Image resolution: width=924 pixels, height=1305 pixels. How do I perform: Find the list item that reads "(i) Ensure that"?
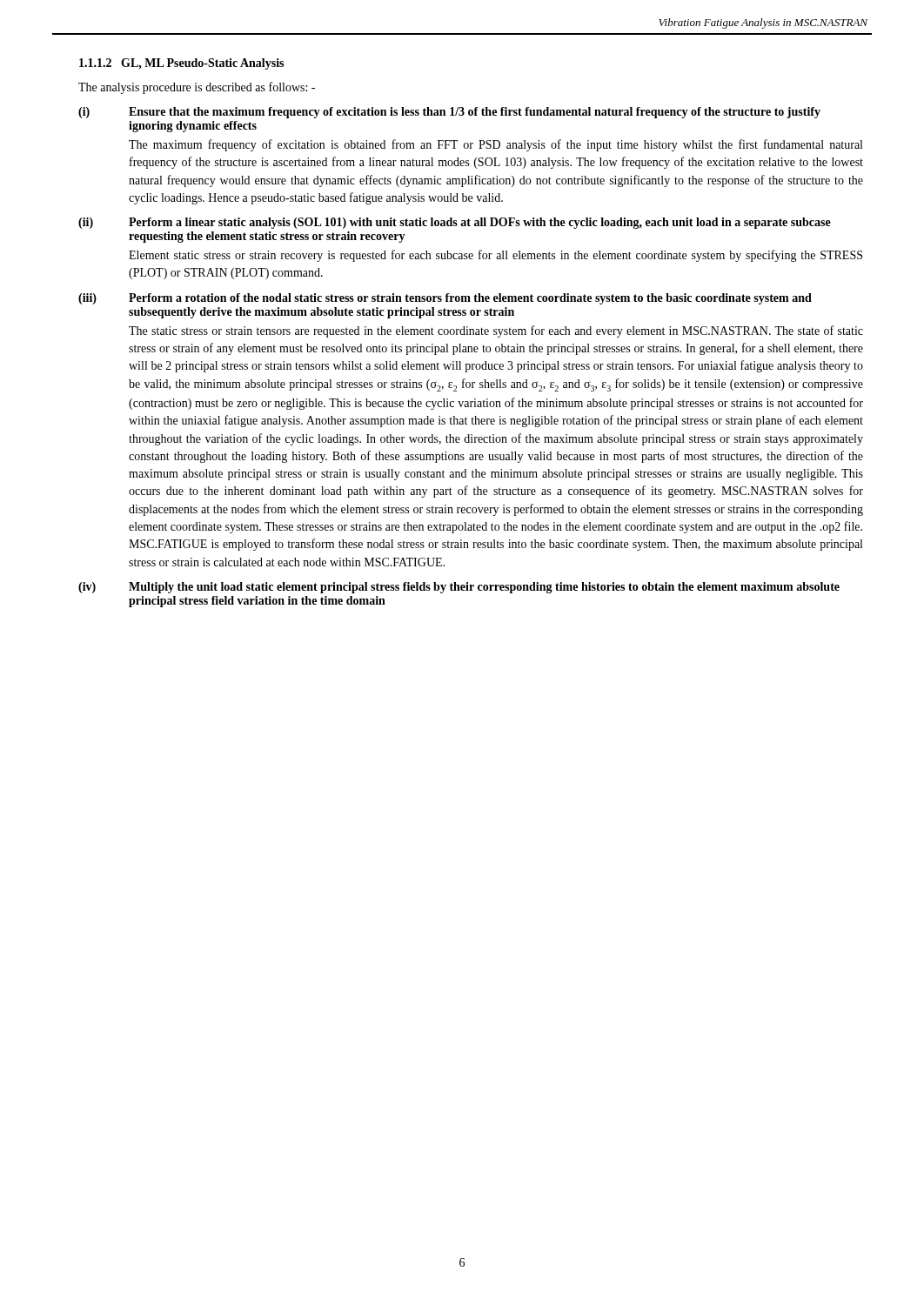tap(471, 156)
